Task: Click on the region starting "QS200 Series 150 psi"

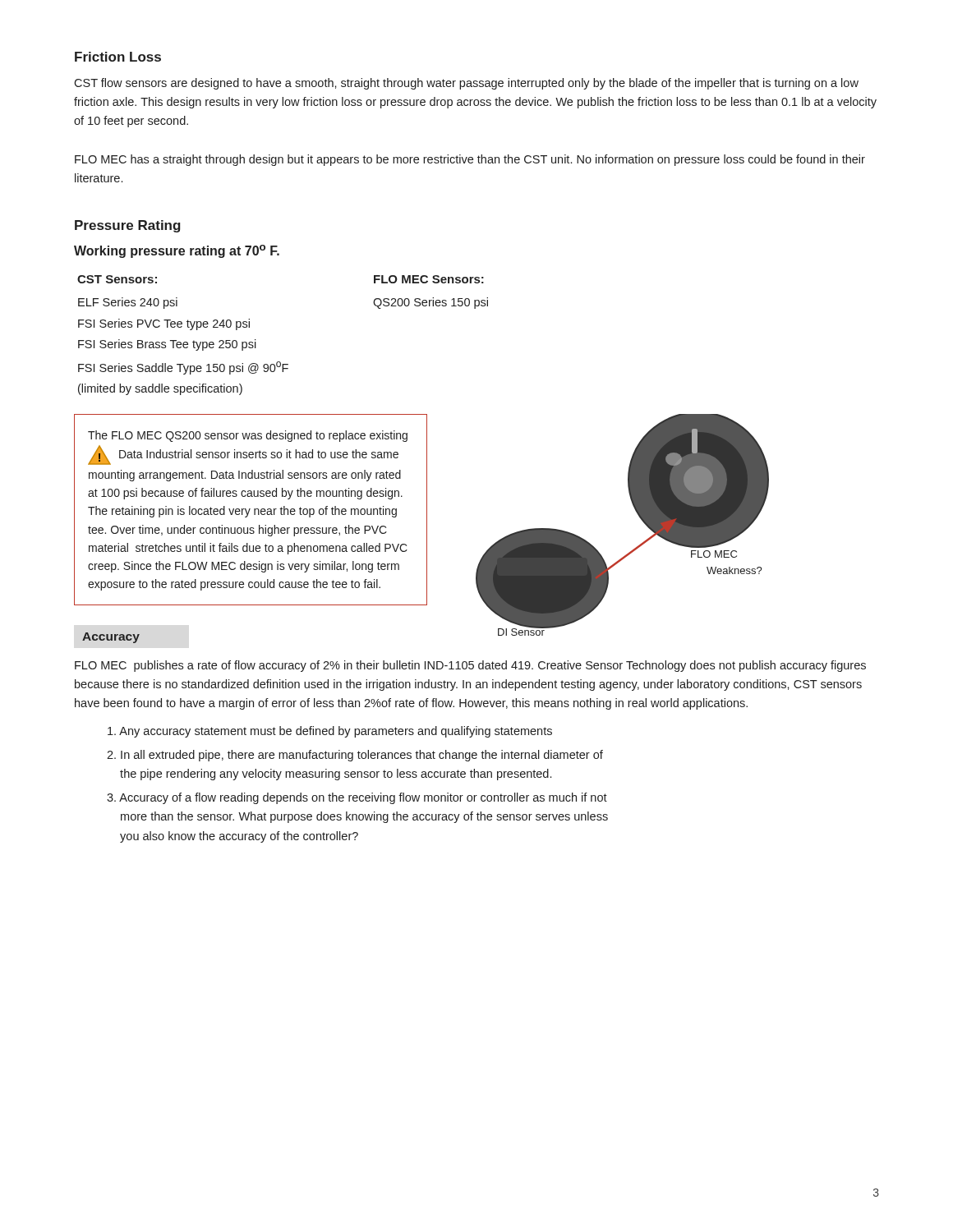Action: tap(431, 303)
